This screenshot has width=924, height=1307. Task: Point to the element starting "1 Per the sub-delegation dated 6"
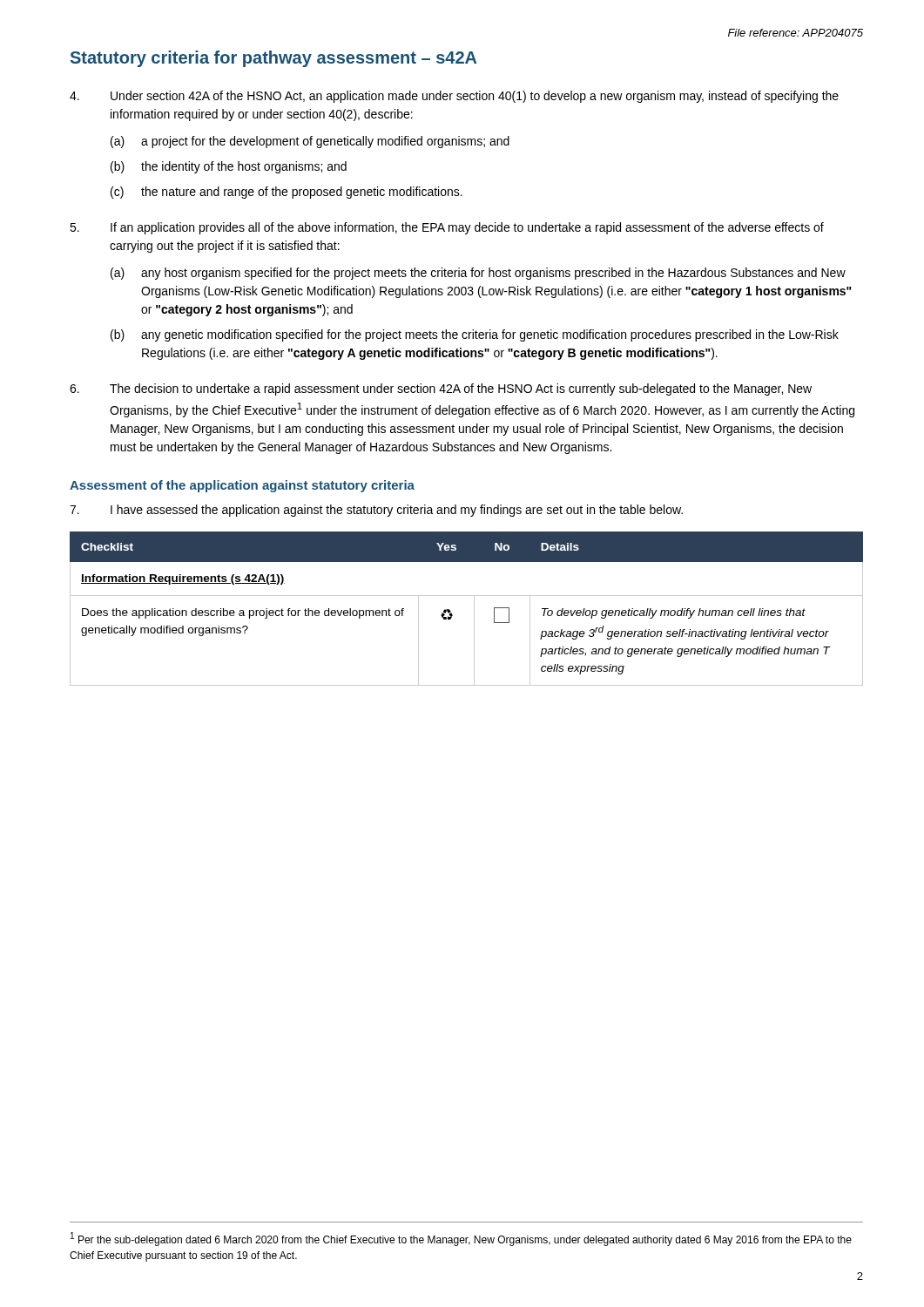click(461, 1246)
